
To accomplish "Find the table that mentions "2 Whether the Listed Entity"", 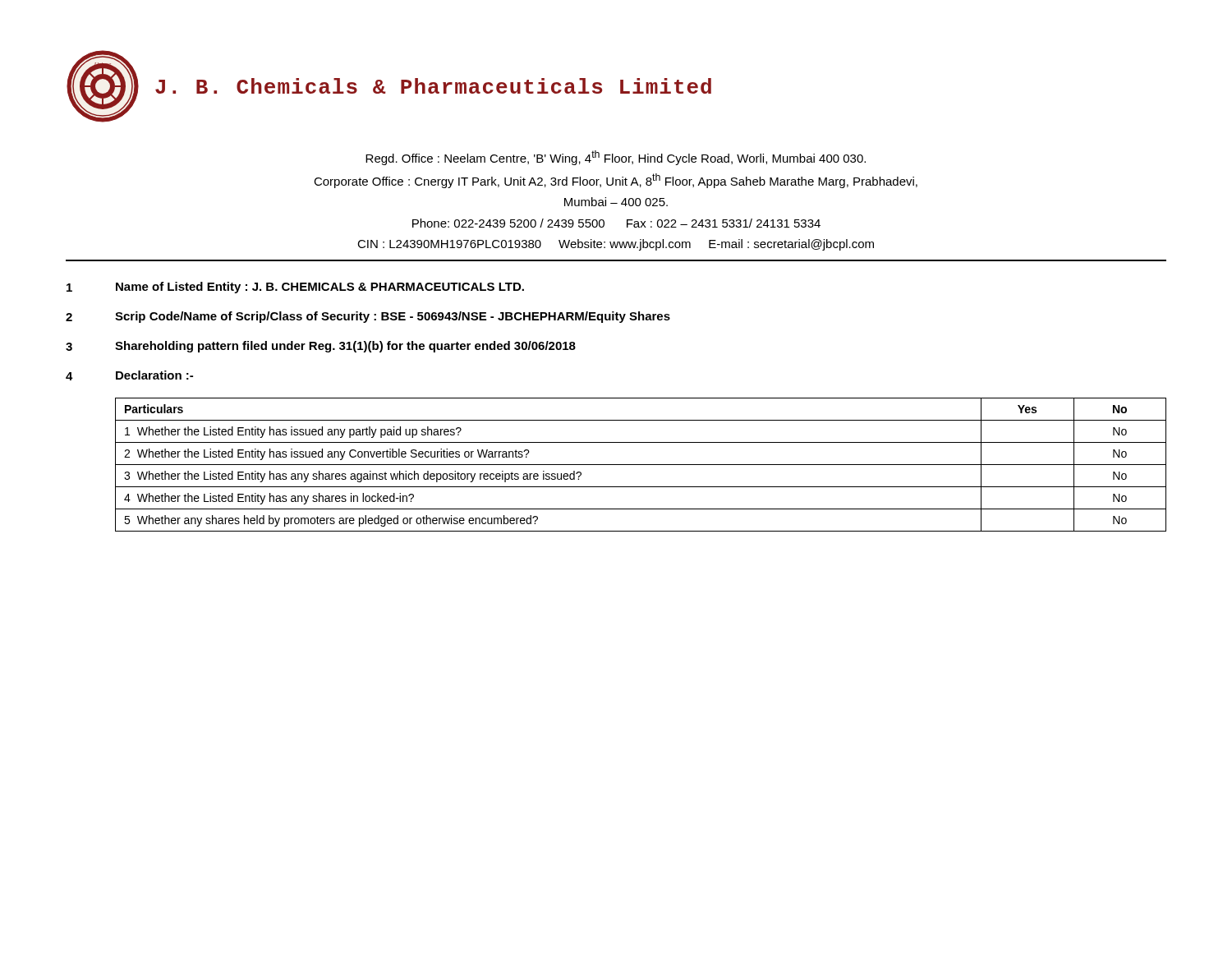I will 641,464.
